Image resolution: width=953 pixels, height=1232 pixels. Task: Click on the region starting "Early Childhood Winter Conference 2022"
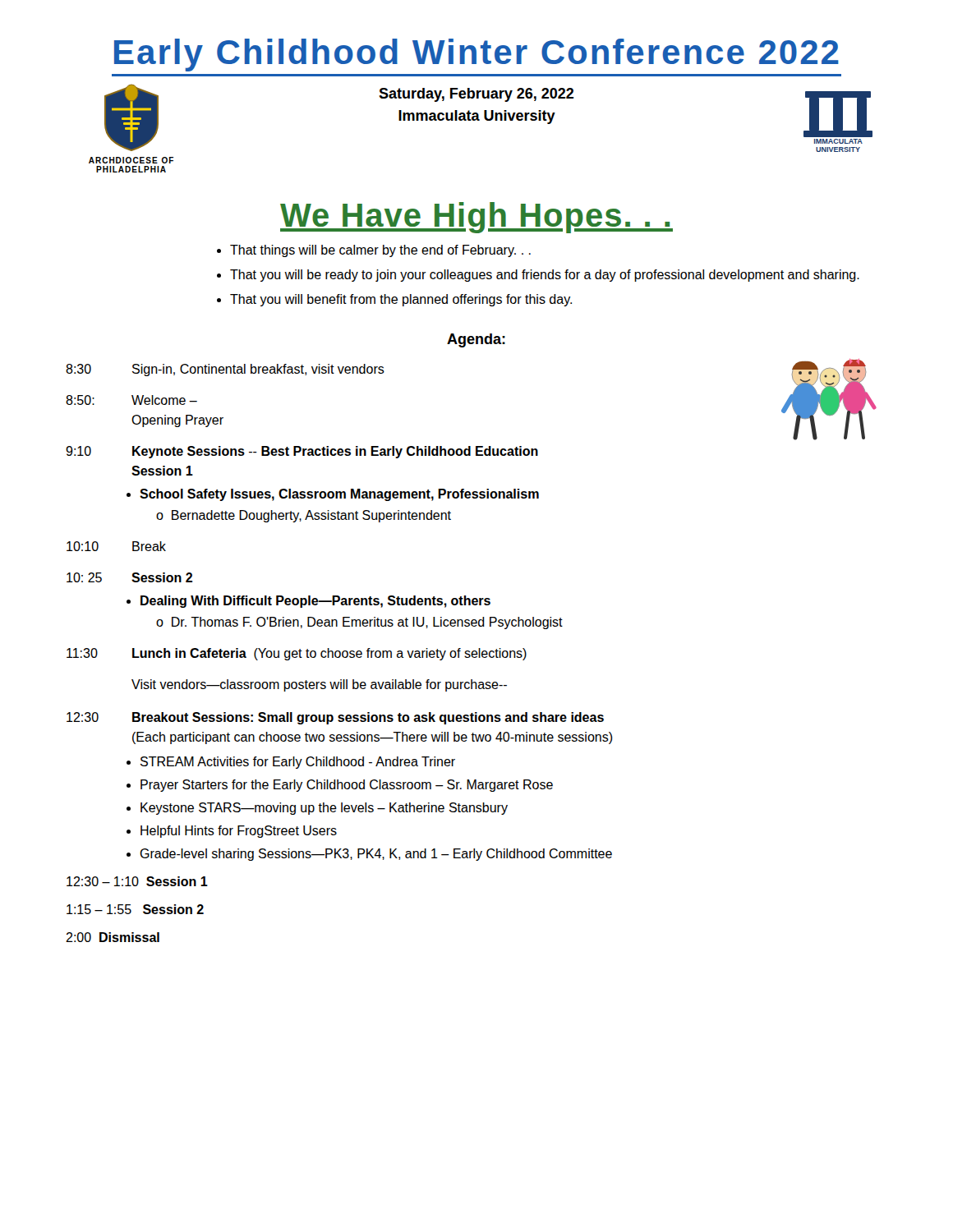click(476, 55)
